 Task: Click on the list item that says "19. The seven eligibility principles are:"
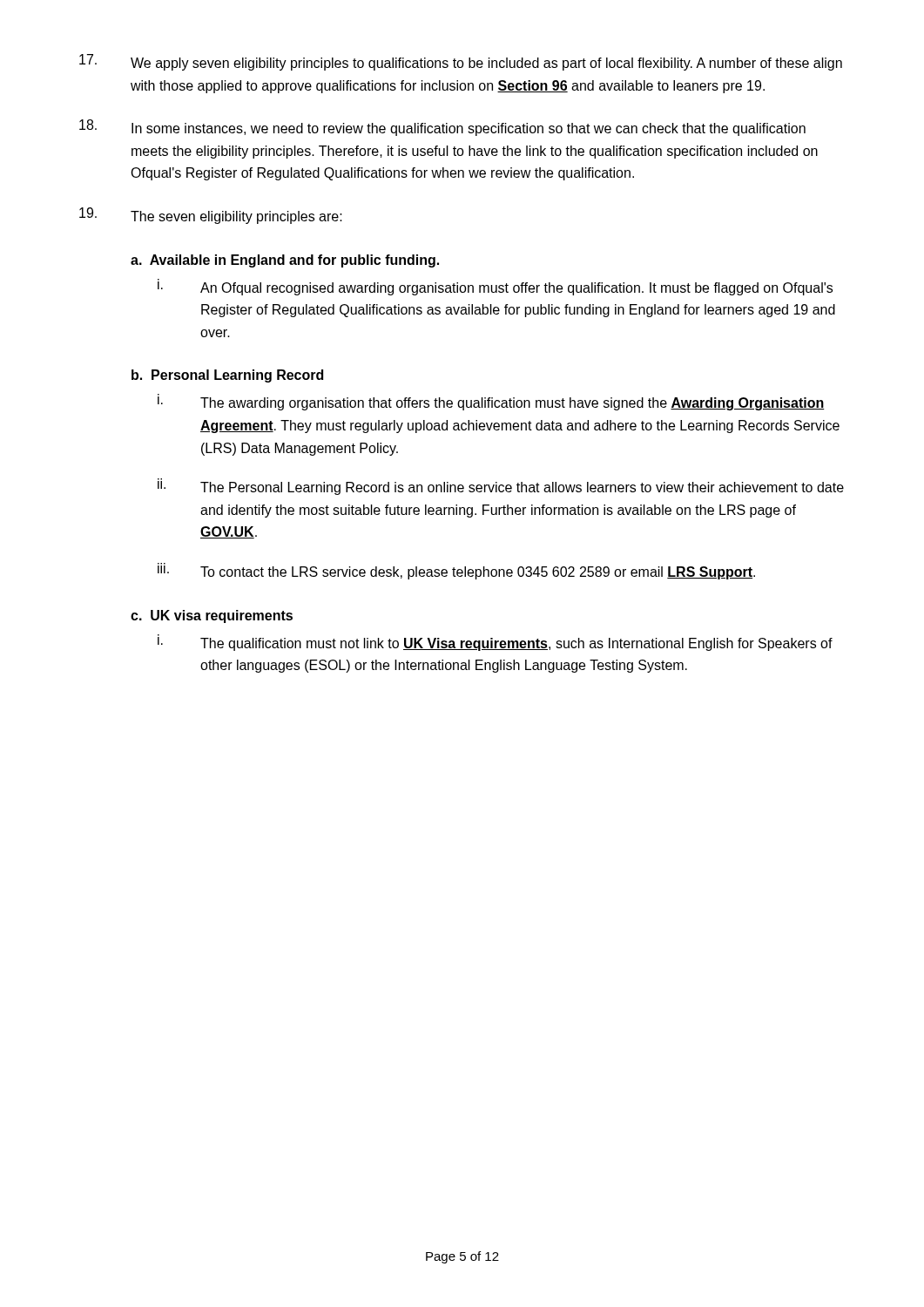point(211,216)
